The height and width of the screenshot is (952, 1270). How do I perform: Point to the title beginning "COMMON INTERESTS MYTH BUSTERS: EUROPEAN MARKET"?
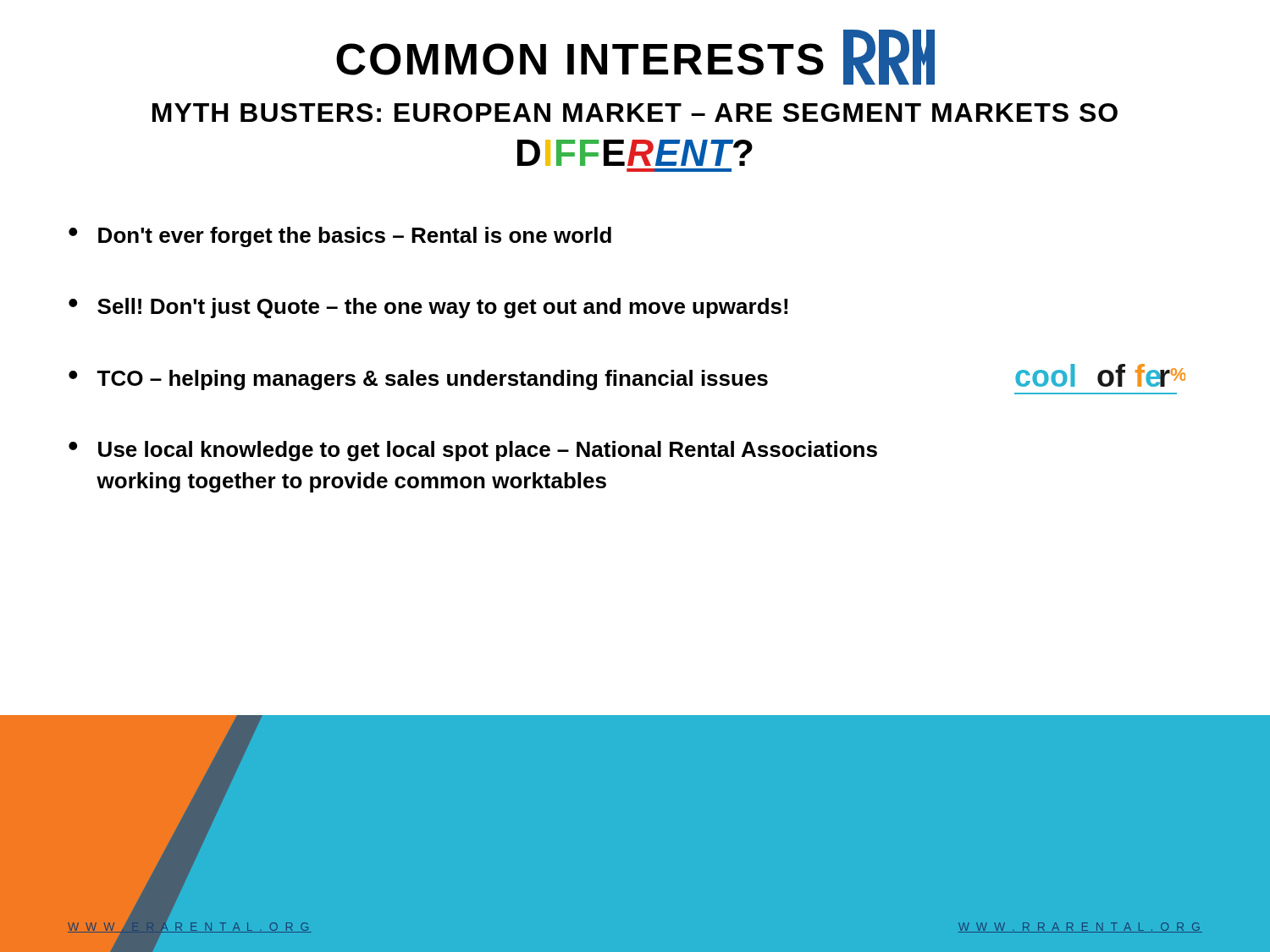pos(635,100)
